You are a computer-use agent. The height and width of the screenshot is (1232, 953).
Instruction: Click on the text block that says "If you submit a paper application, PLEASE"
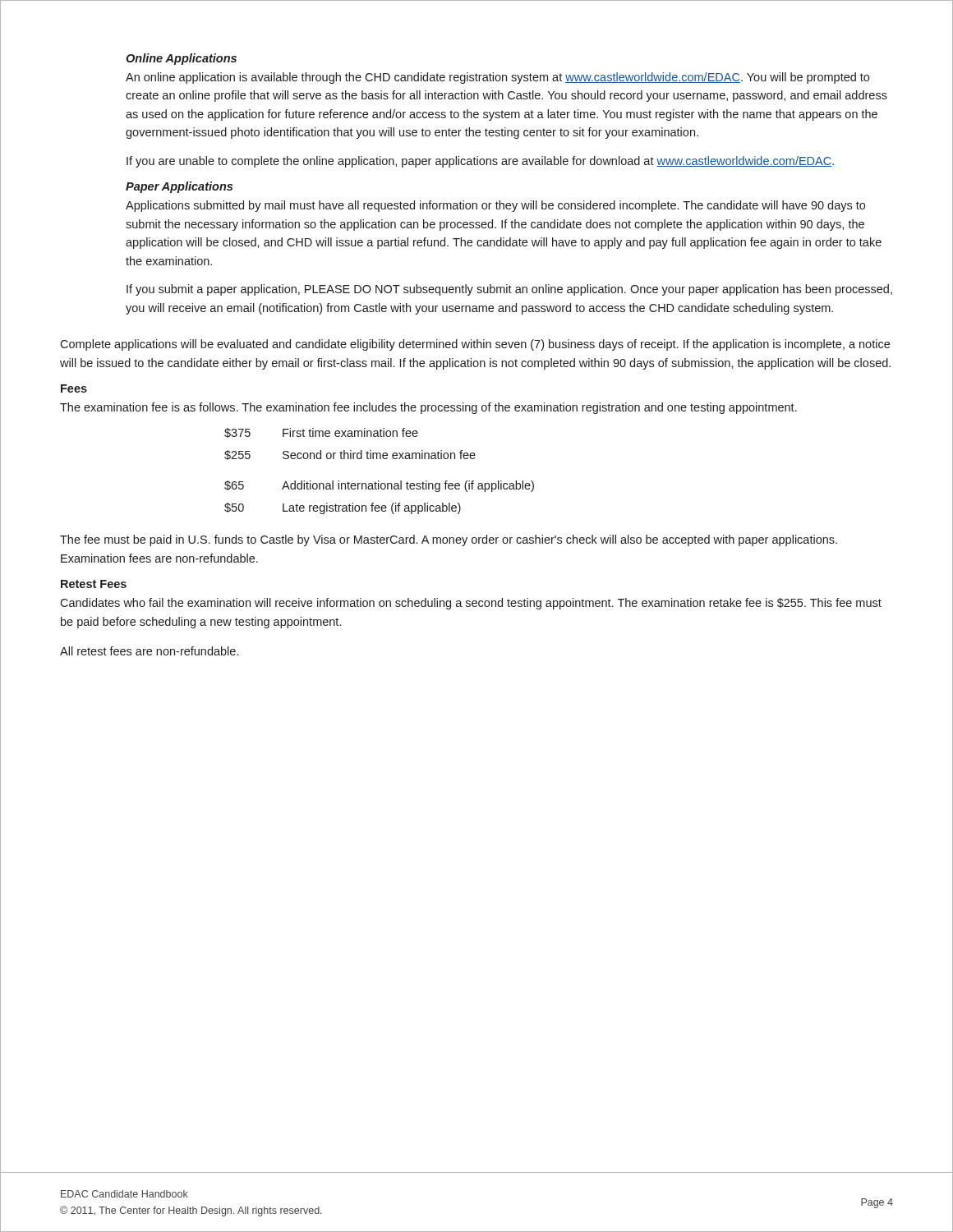point(509,299)
